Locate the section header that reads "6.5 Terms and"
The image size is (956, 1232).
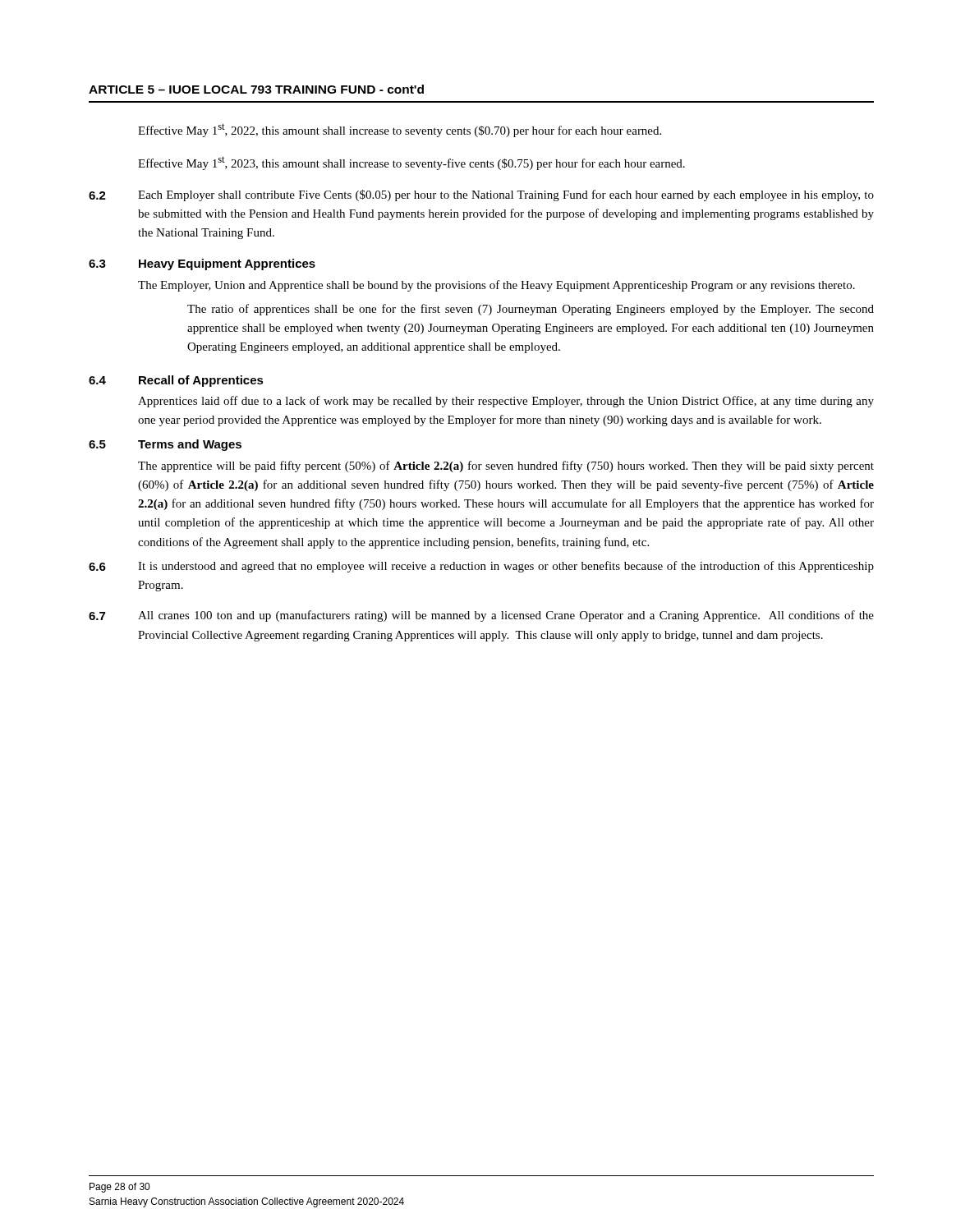[481, 493]
